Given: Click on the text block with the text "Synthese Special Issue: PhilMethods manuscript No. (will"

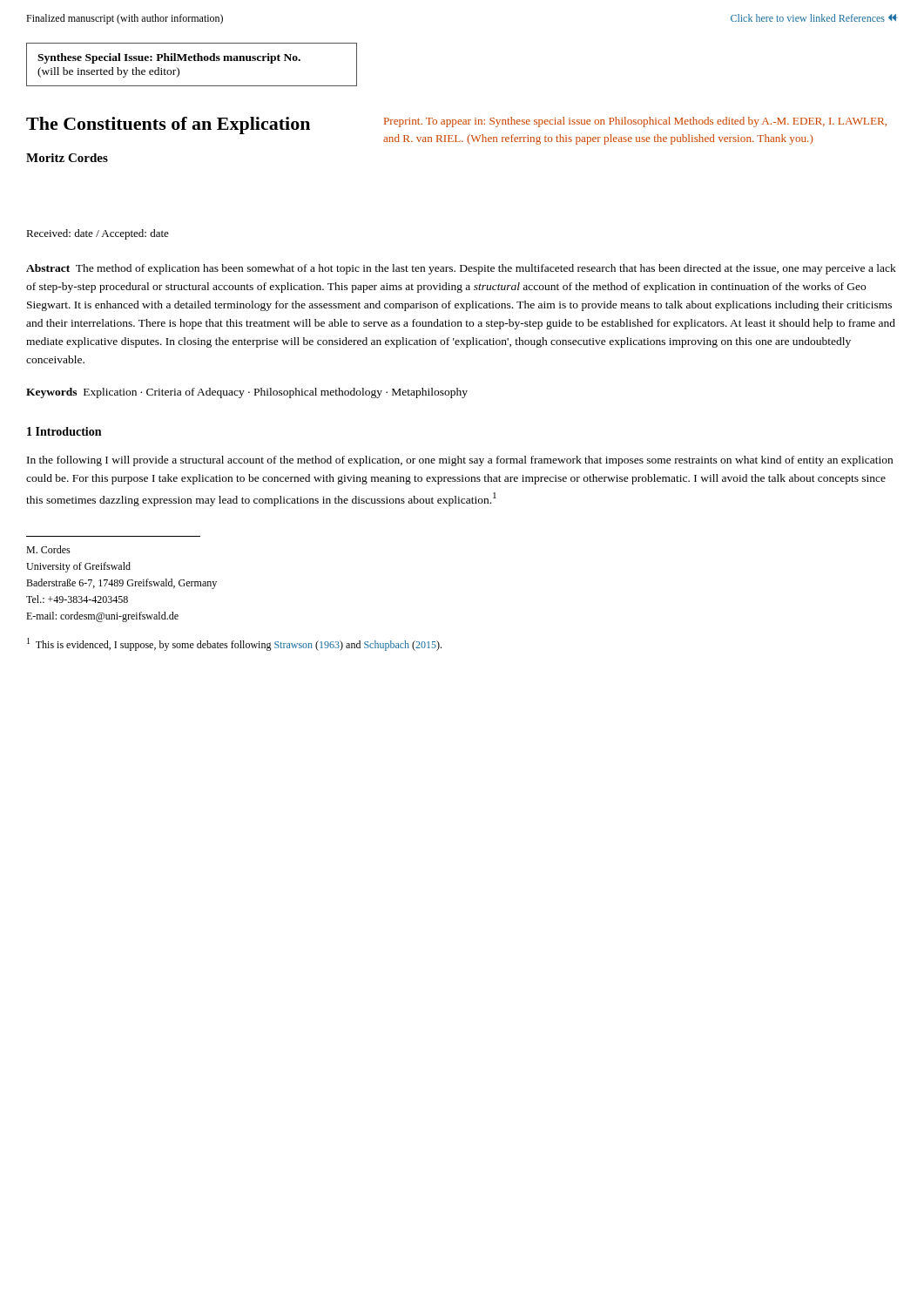Looking at the screenshot, I should (x=169, y=64).
